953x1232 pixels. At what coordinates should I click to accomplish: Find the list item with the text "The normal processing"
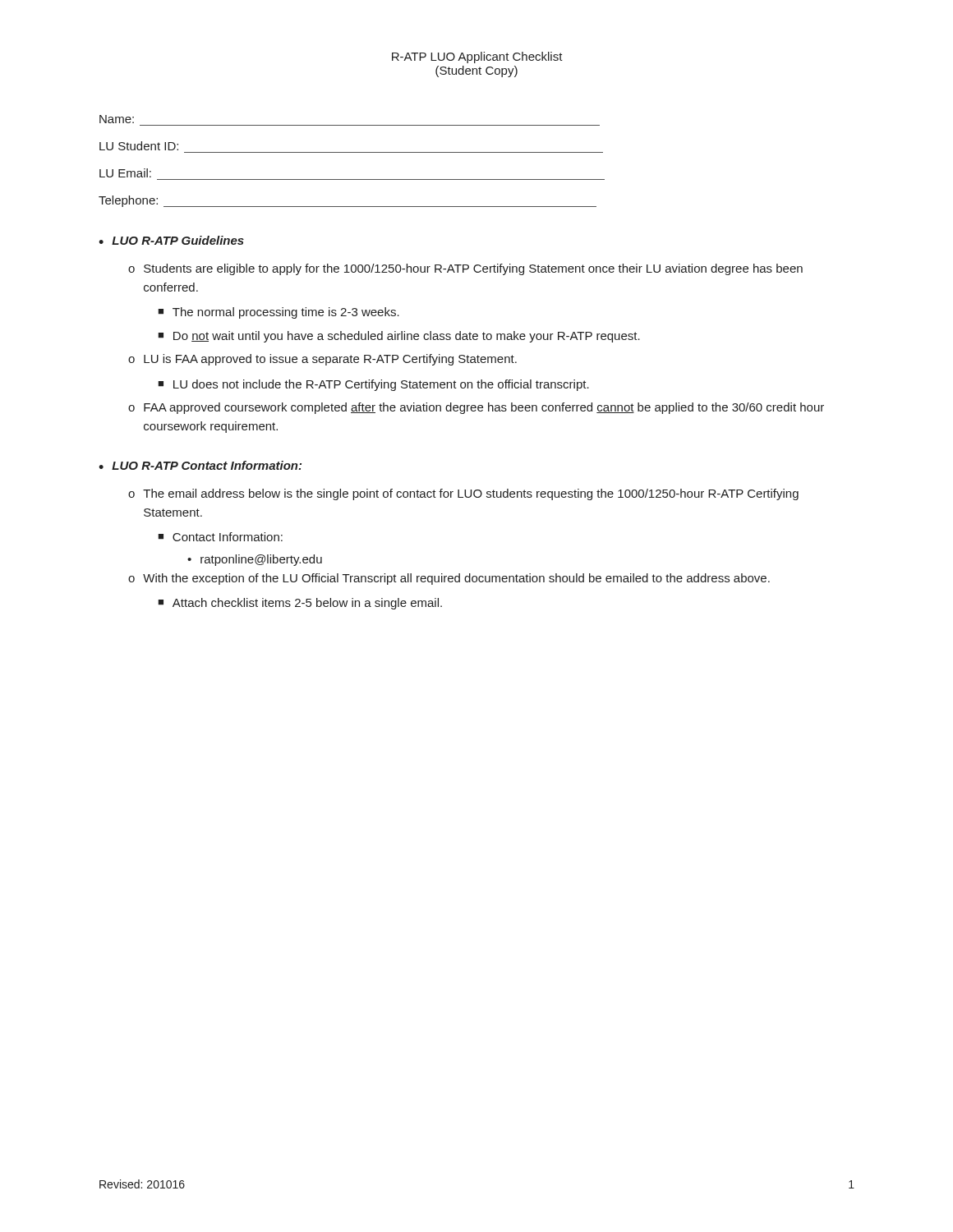coord(286,312)
